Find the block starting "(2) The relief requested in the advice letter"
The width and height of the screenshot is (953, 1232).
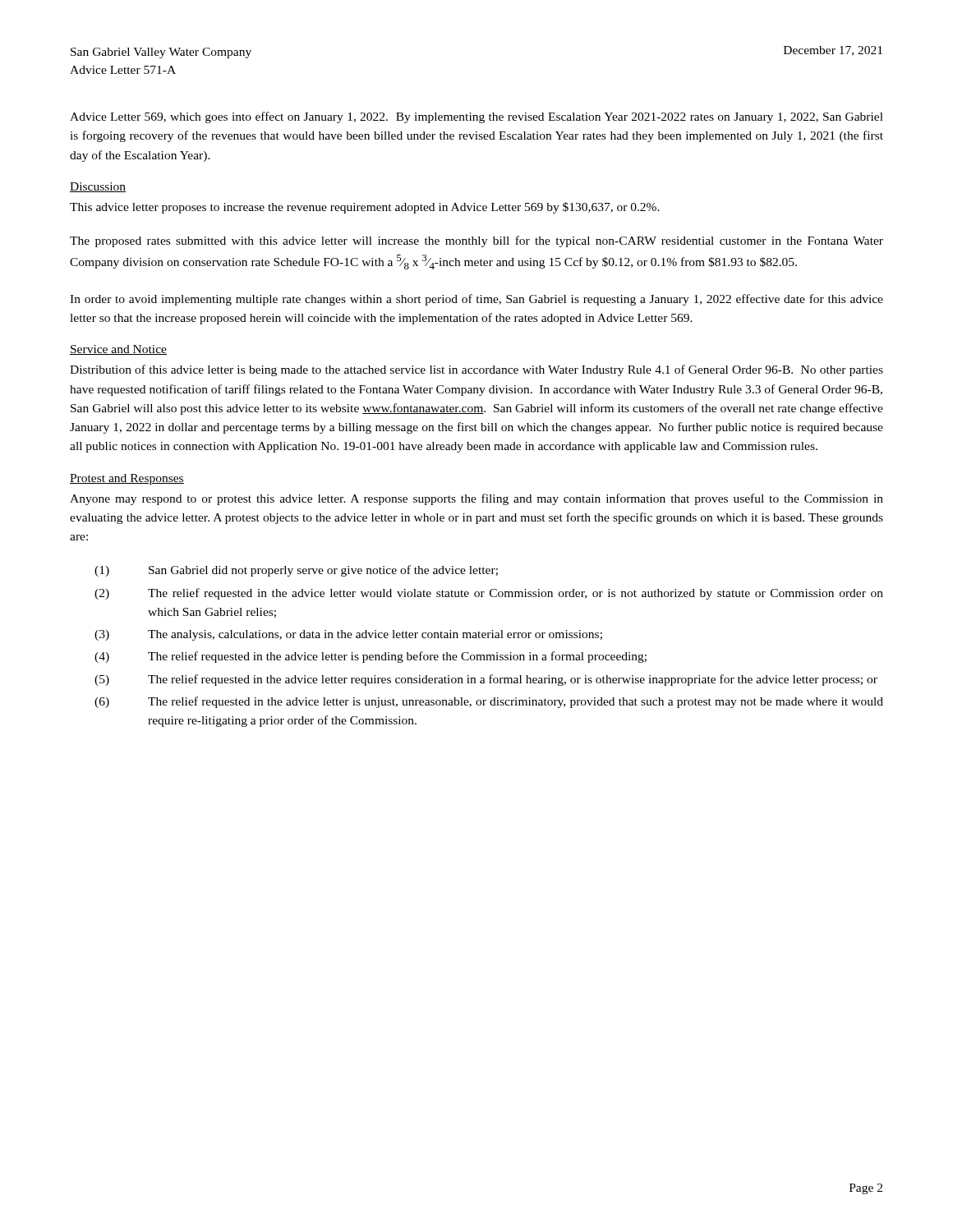point(476,602)
